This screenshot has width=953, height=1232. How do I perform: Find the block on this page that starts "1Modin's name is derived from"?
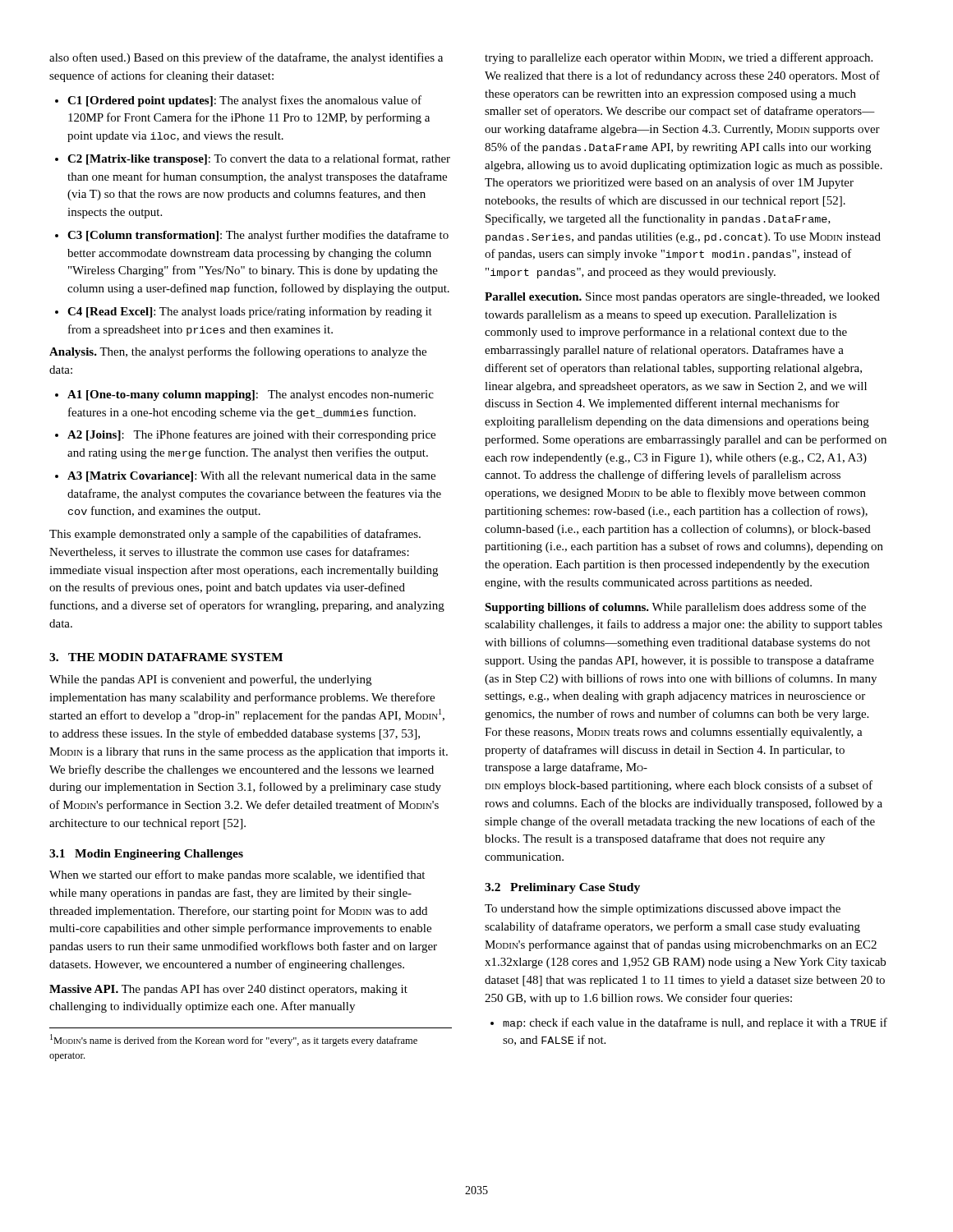coord(251,1045)
